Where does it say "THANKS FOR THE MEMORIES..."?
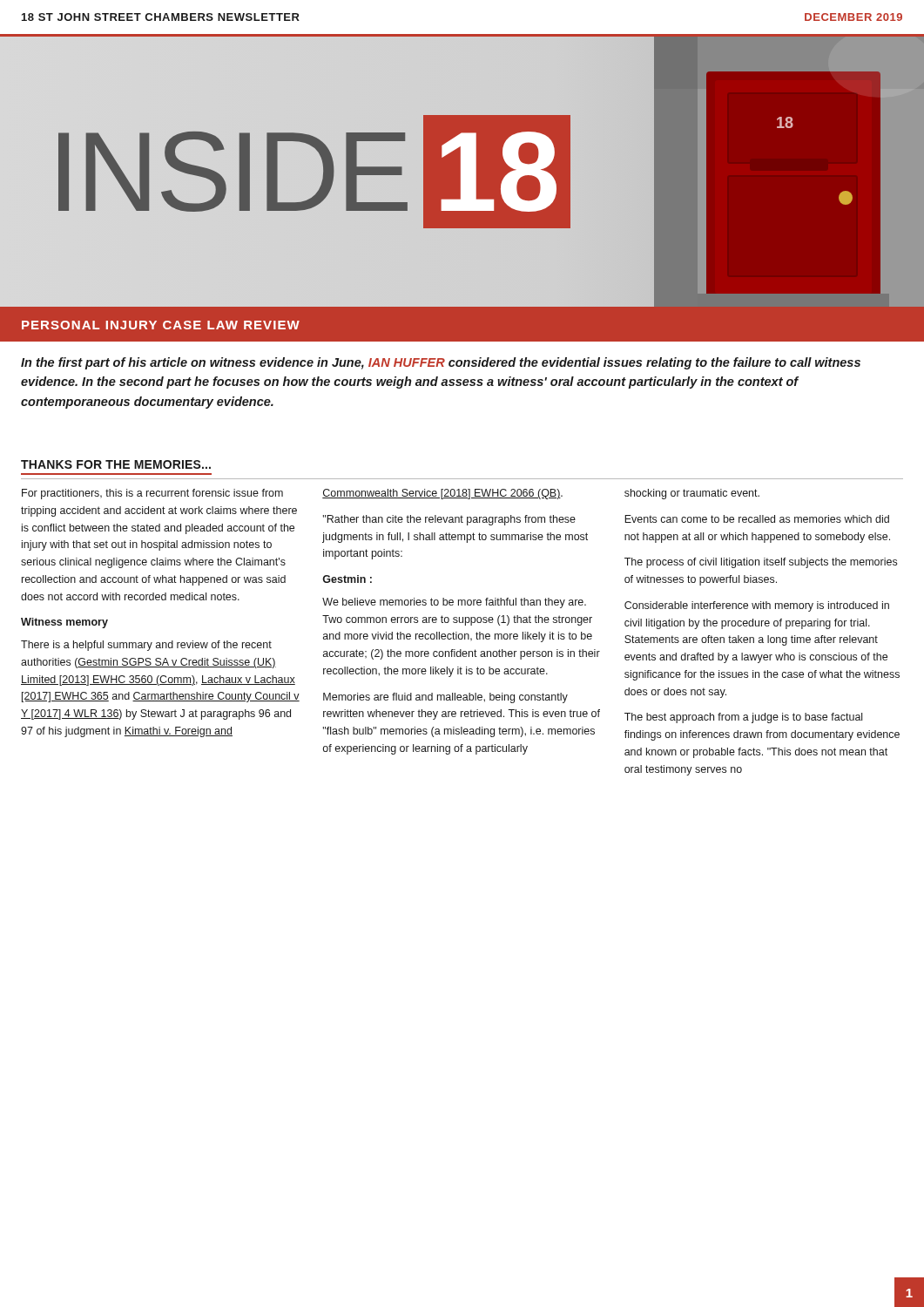The height and width of the screenshot is (1307, 924). pyautogui.click(x=116, y=466)
